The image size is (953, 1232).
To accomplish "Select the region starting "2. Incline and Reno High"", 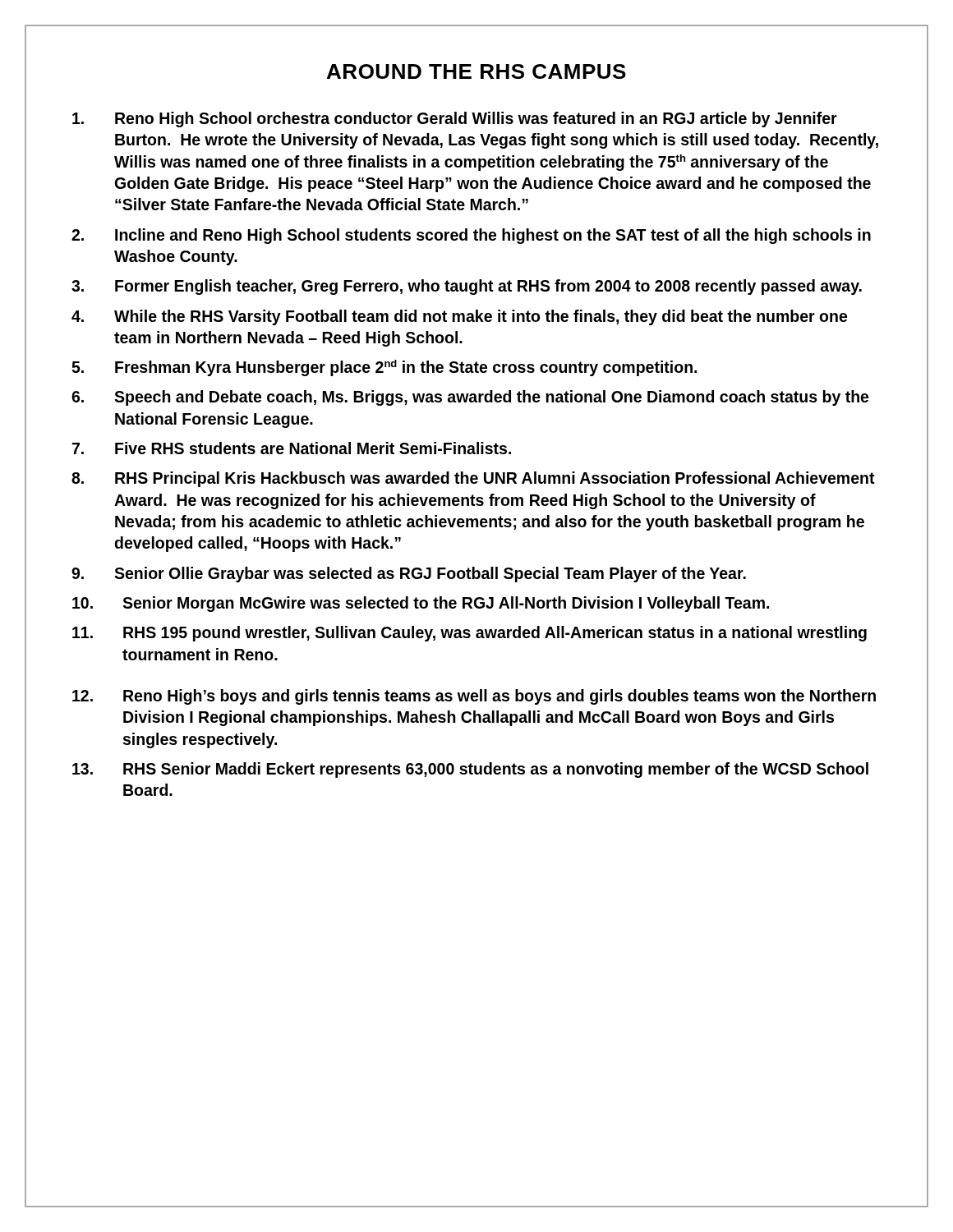I will pos(476,245).
